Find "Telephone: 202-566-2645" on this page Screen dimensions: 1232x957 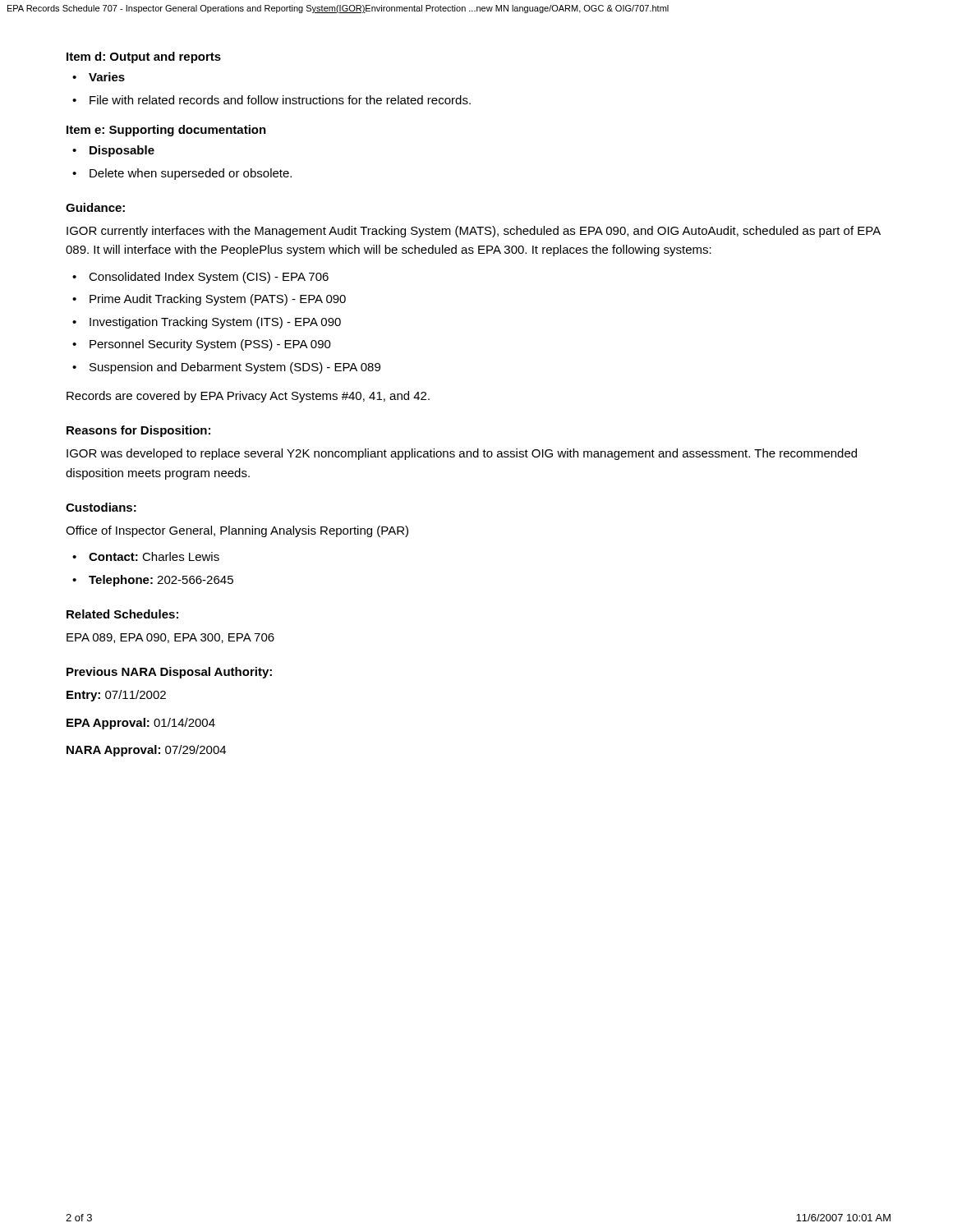(x=161, y=579)
